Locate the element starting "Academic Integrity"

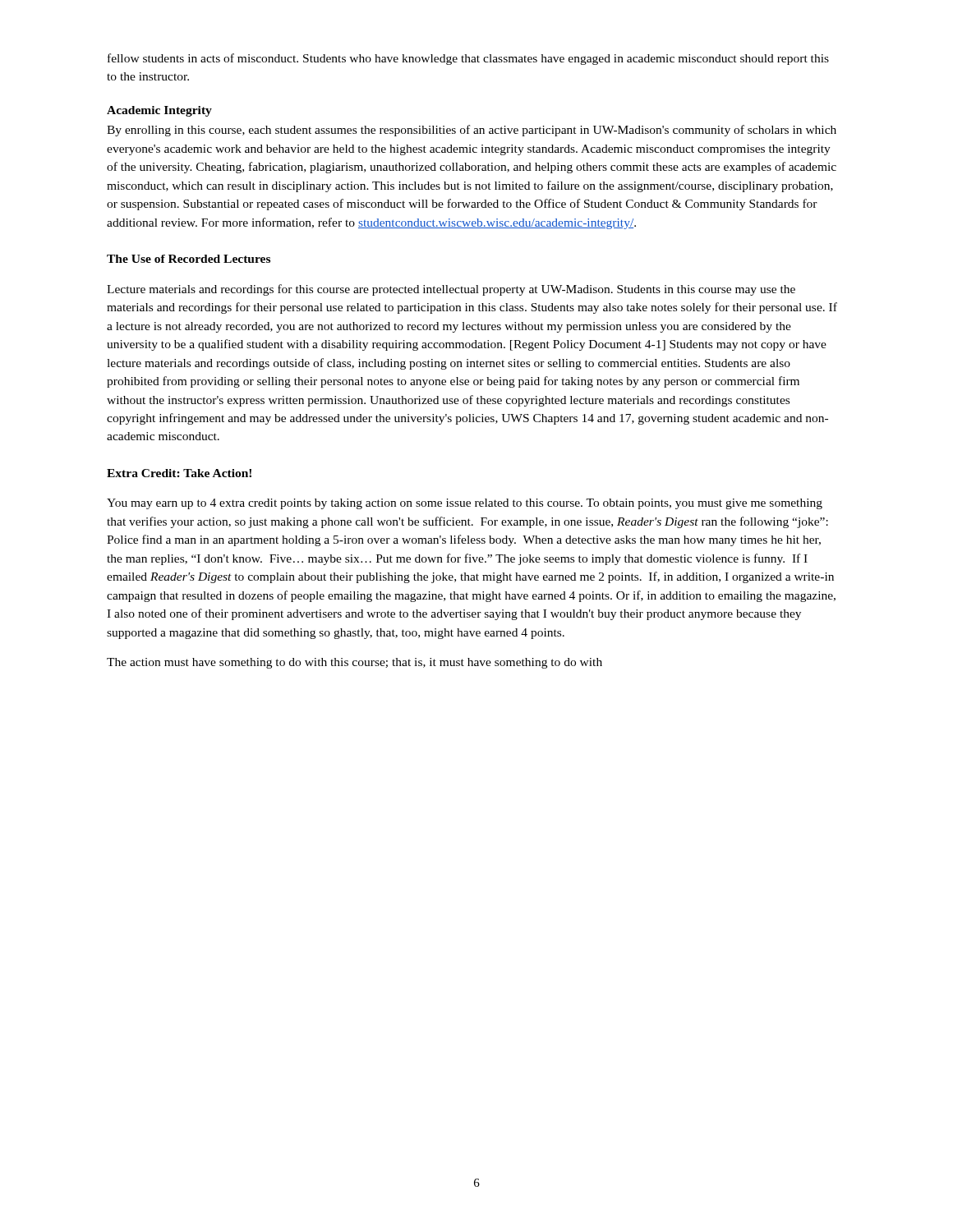tap(159, 111)
